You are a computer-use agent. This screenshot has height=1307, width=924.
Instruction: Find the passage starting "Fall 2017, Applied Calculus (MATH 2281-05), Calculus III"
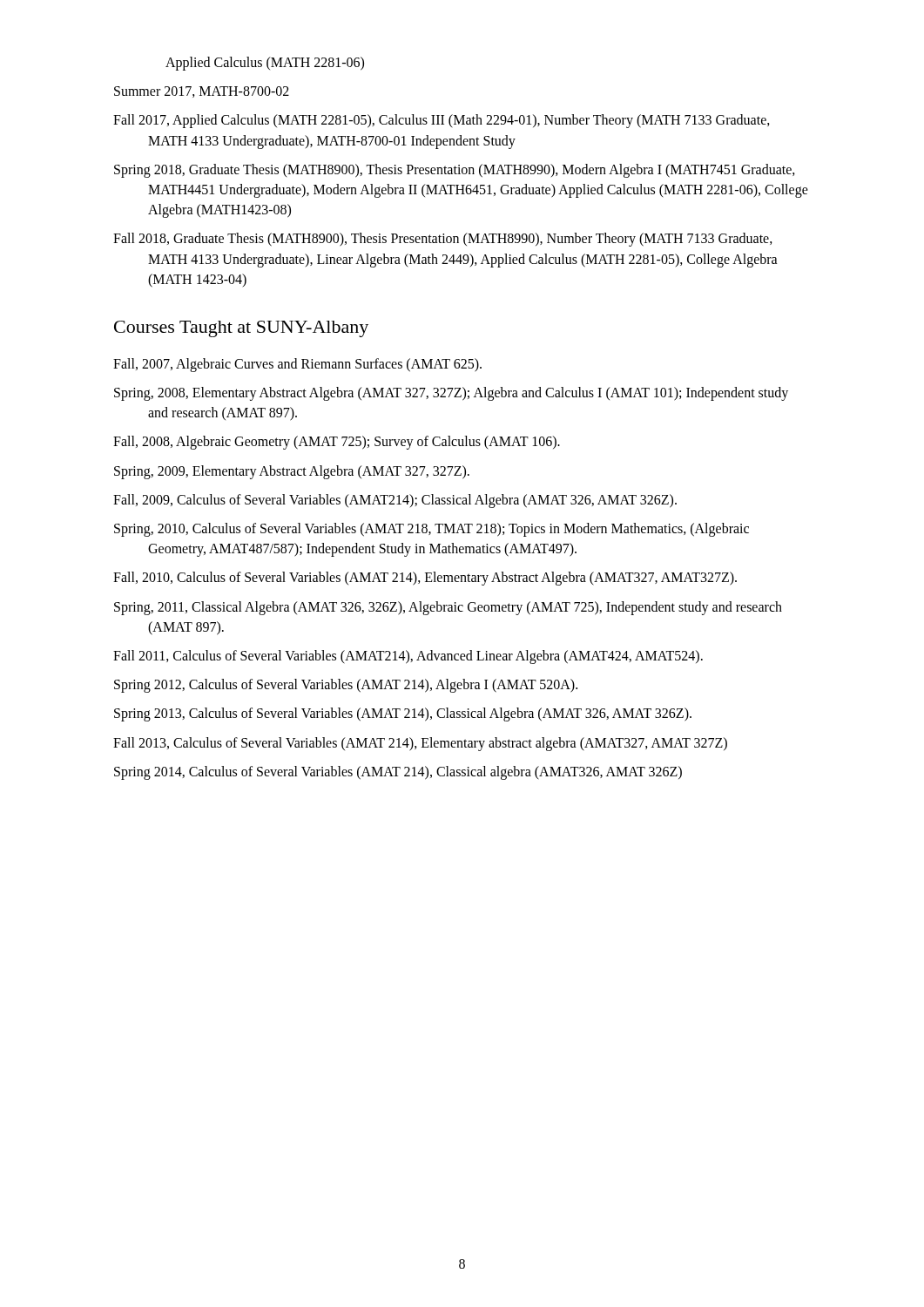tap(442, 130)
